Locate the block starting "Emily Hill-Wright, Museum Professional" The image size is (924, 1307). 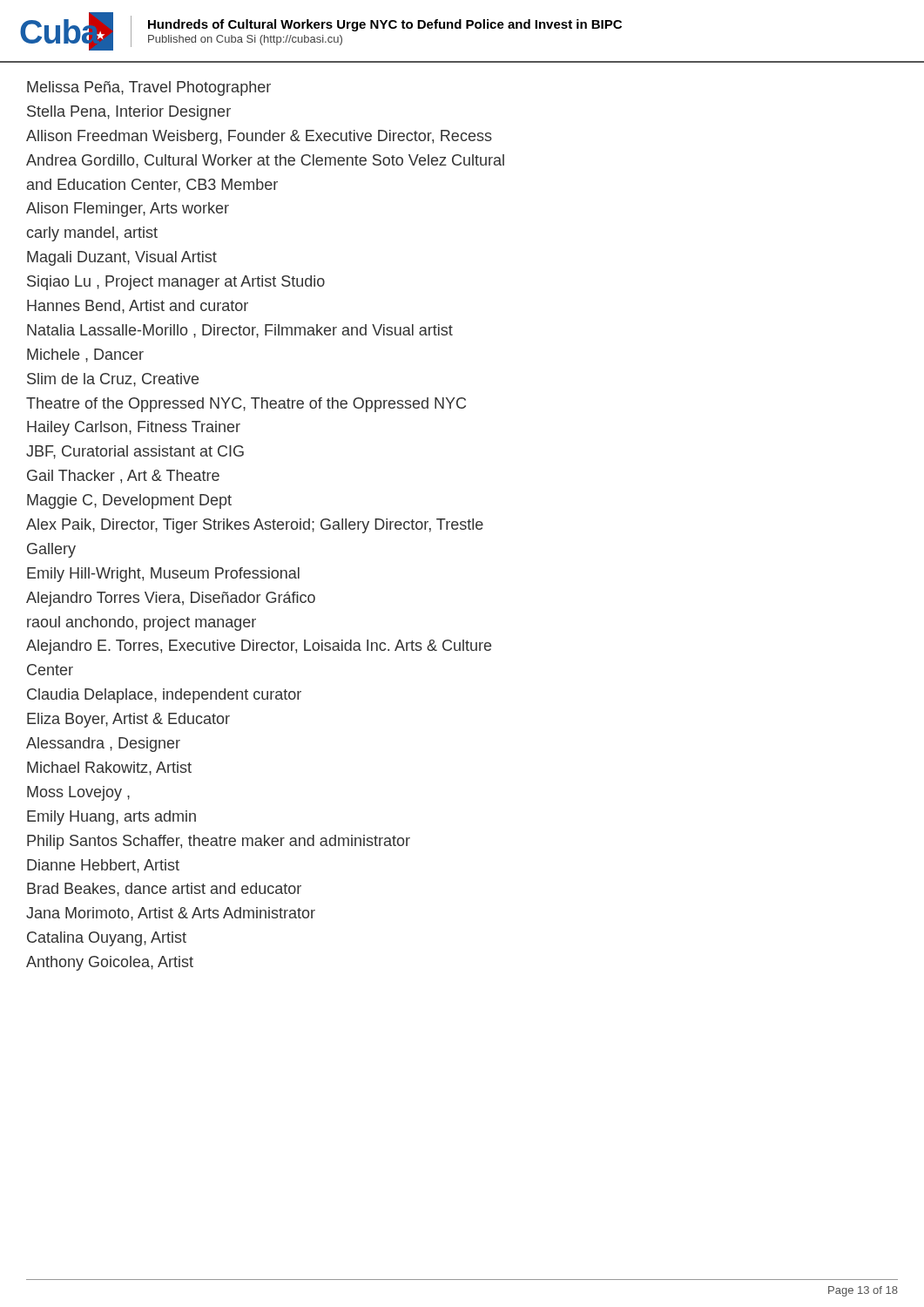click(163, 573)
